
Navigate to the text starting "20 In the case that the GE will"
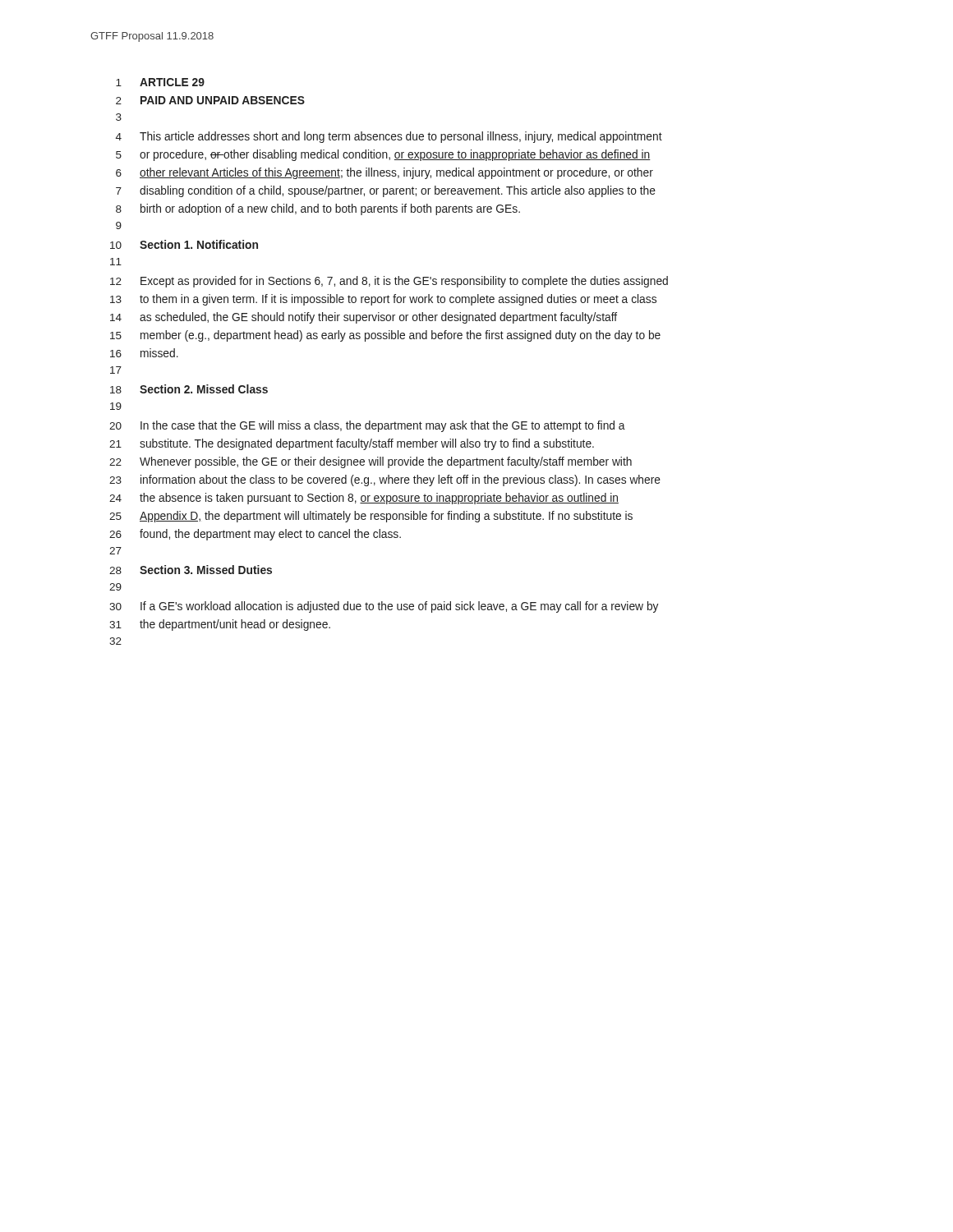pos(476,435)
